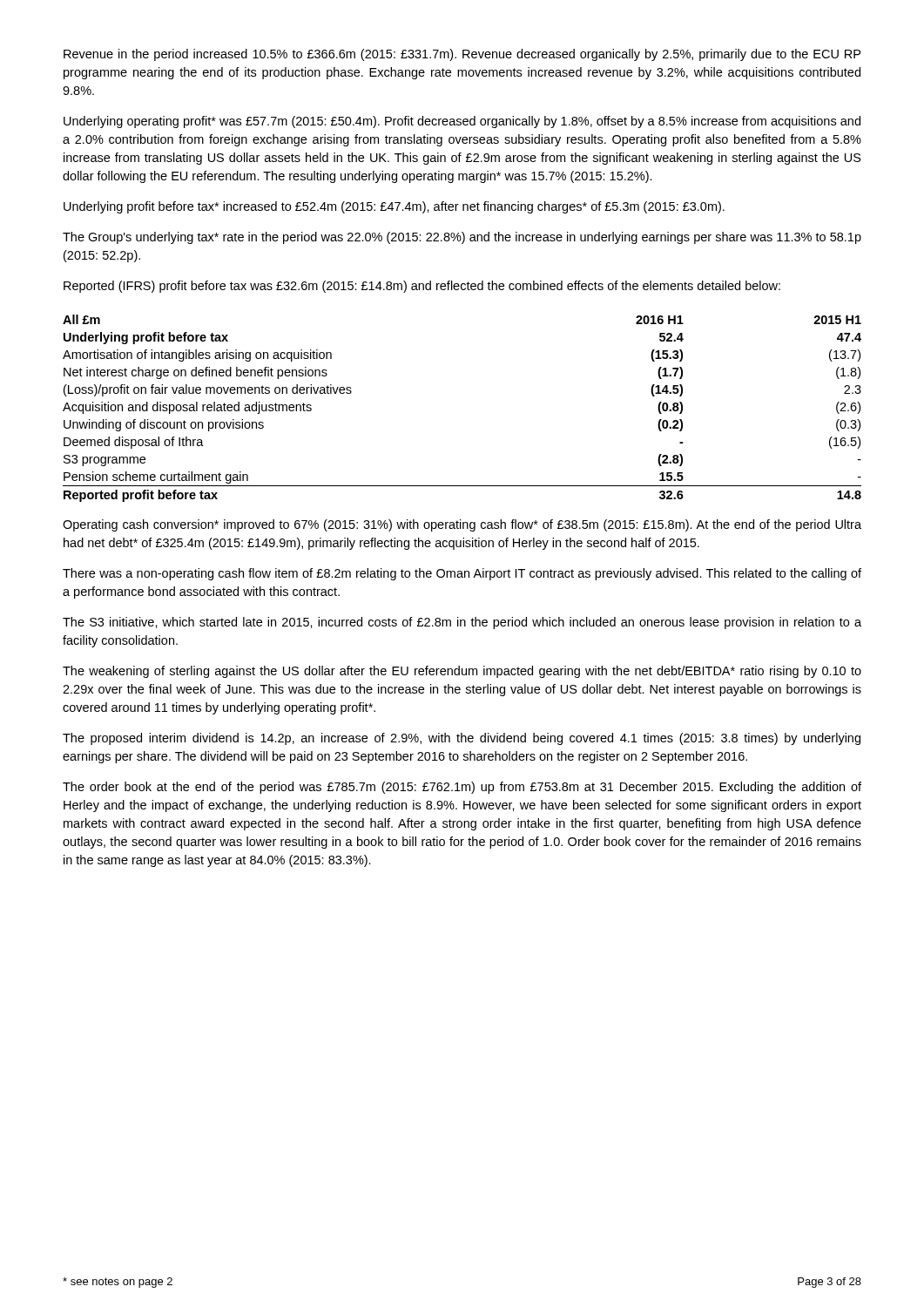This screenshot has height=1307, width=924.
Task: Click on the text block containing "Underlying operating profit*"
Action: click(x=462, y=149)
